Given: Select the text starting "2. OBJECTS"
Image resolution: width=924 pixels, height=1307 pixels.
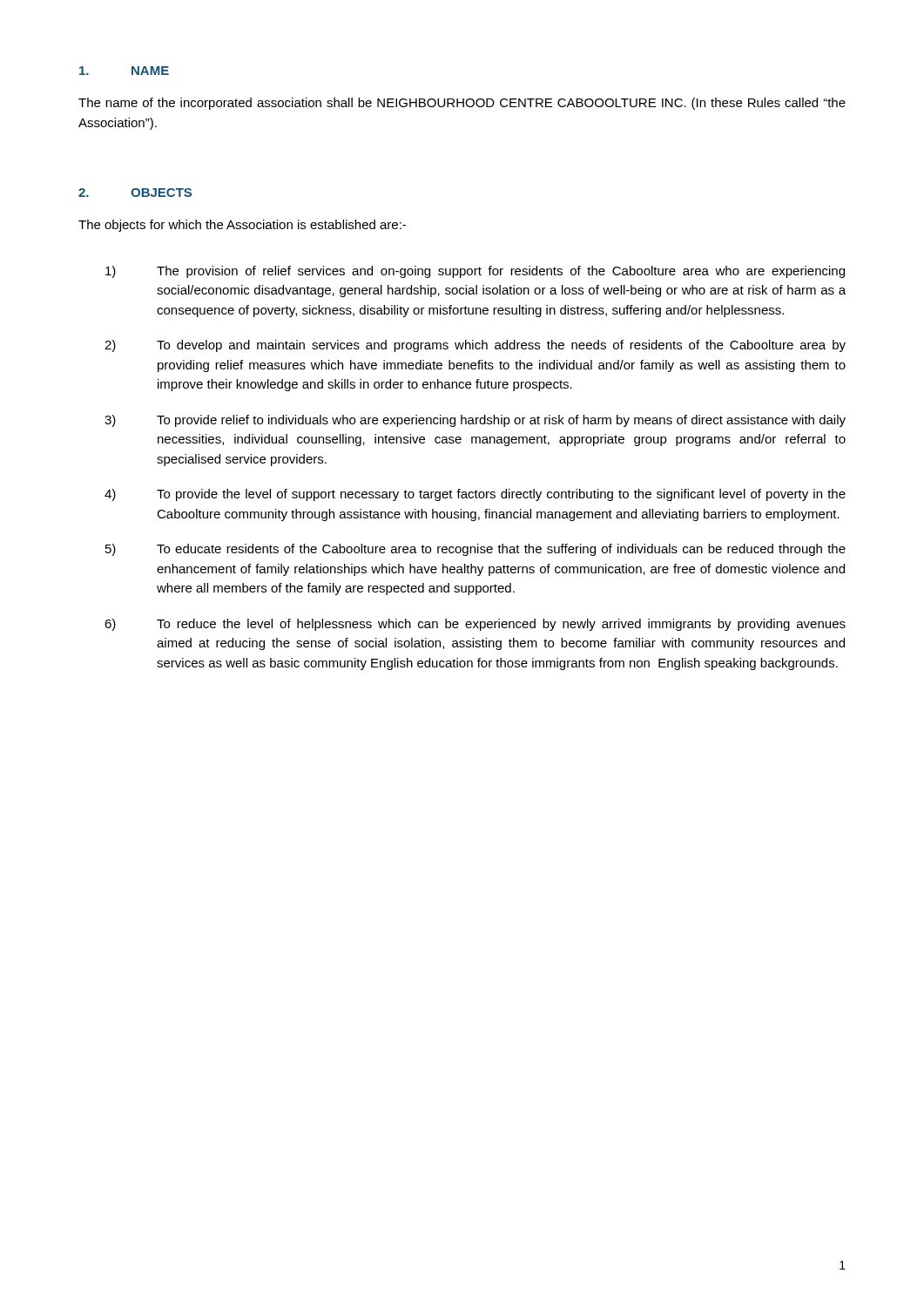Looking at the screenshot, I should pyautogui.click(x=135, y=192).
